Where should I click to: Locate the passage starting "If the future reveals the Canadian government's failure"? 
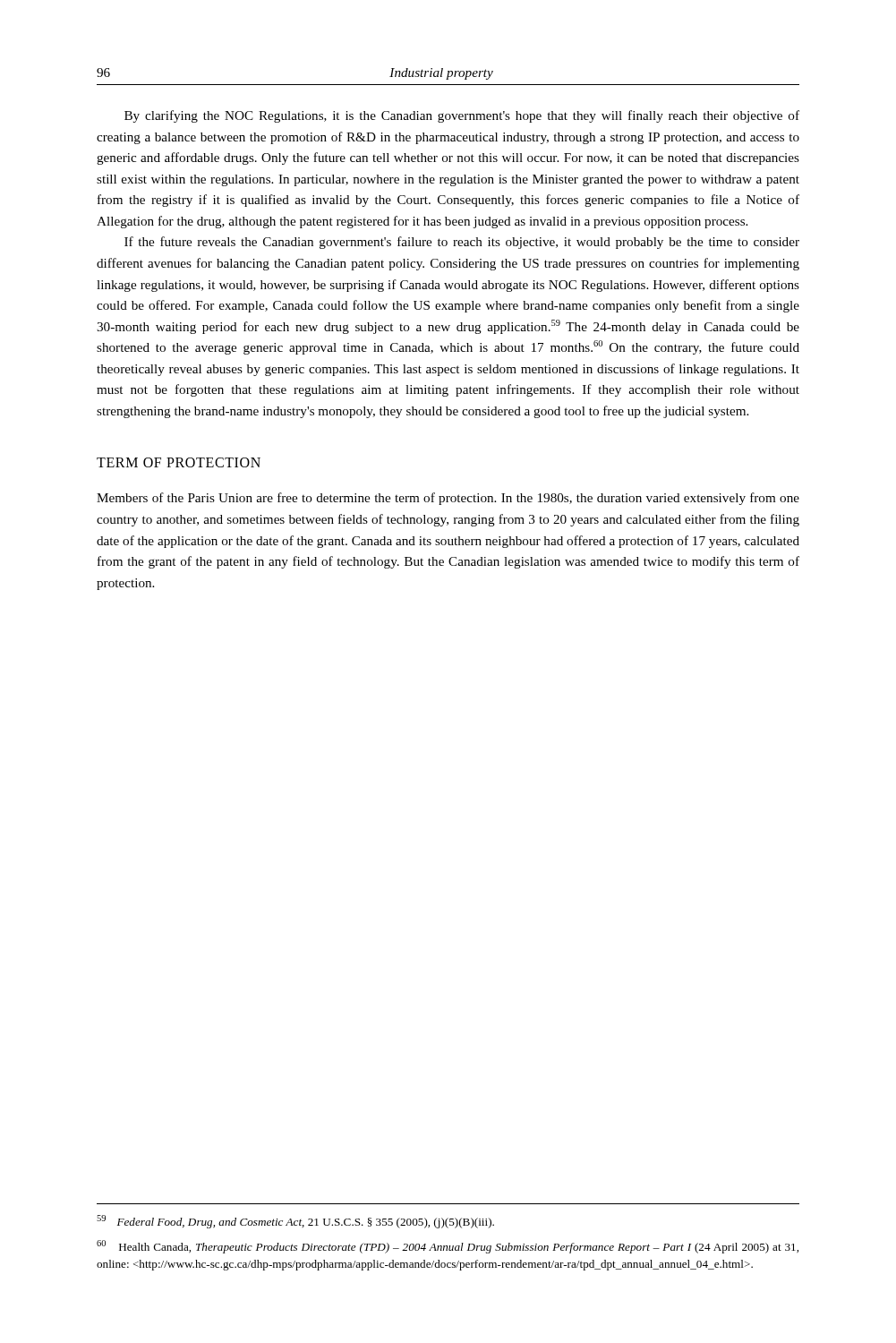pos(448,326)
